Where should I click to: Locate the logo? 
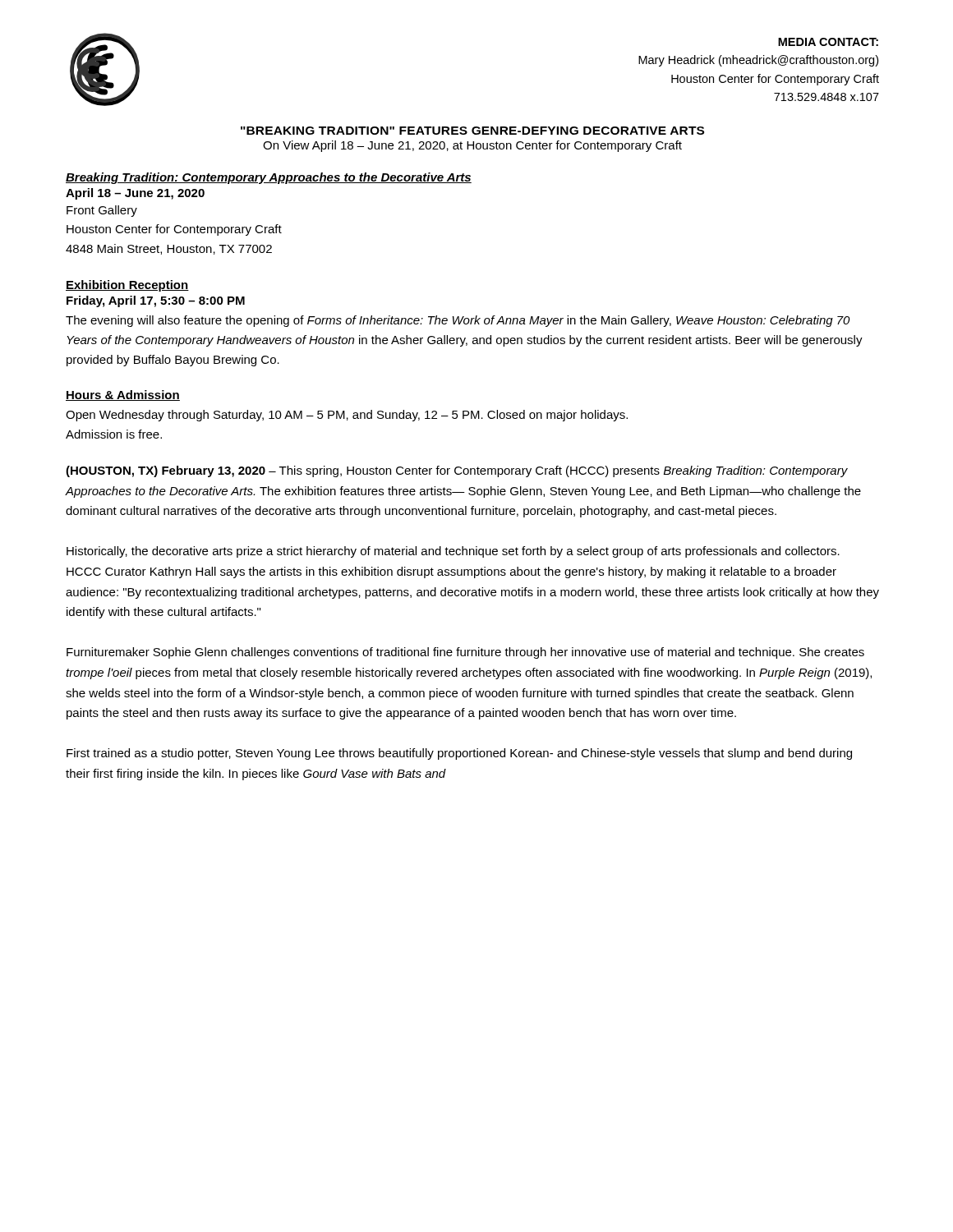click(111, 72)
